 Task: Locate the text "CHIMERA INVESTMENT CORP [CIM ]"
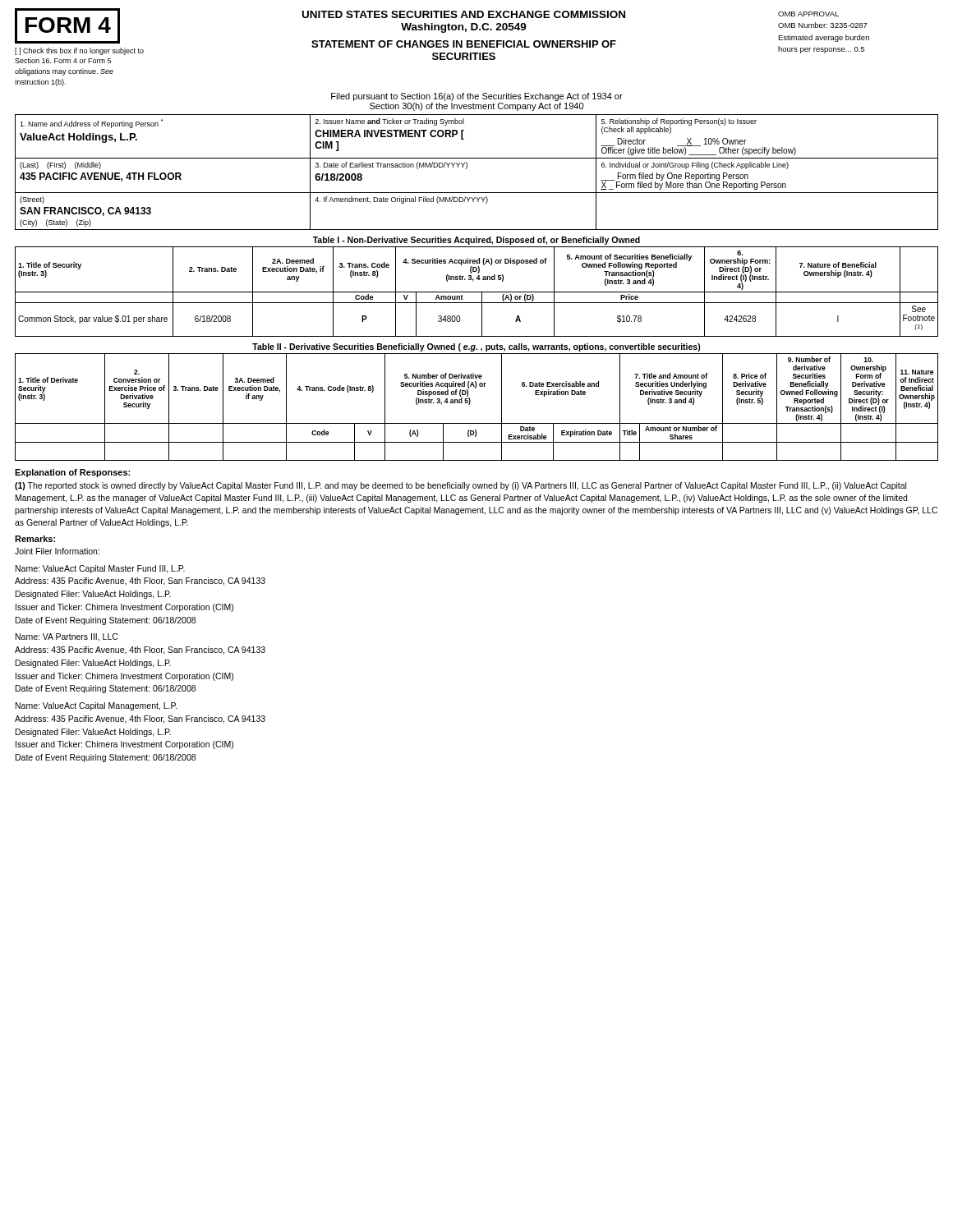(x=389, y=140)
